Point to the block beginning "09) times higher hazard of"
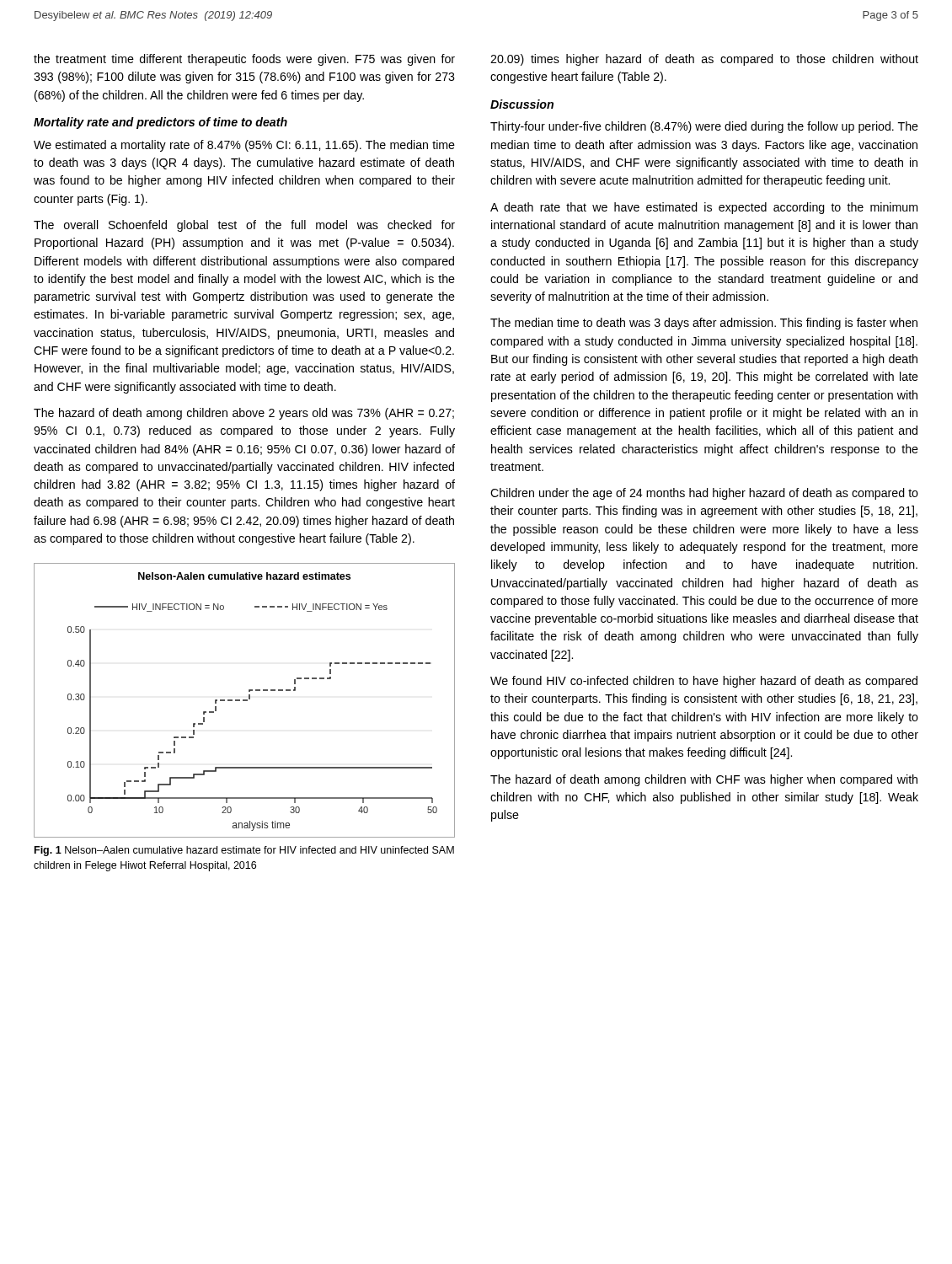This screenshot has height=1264, width=952. point(704,69)
